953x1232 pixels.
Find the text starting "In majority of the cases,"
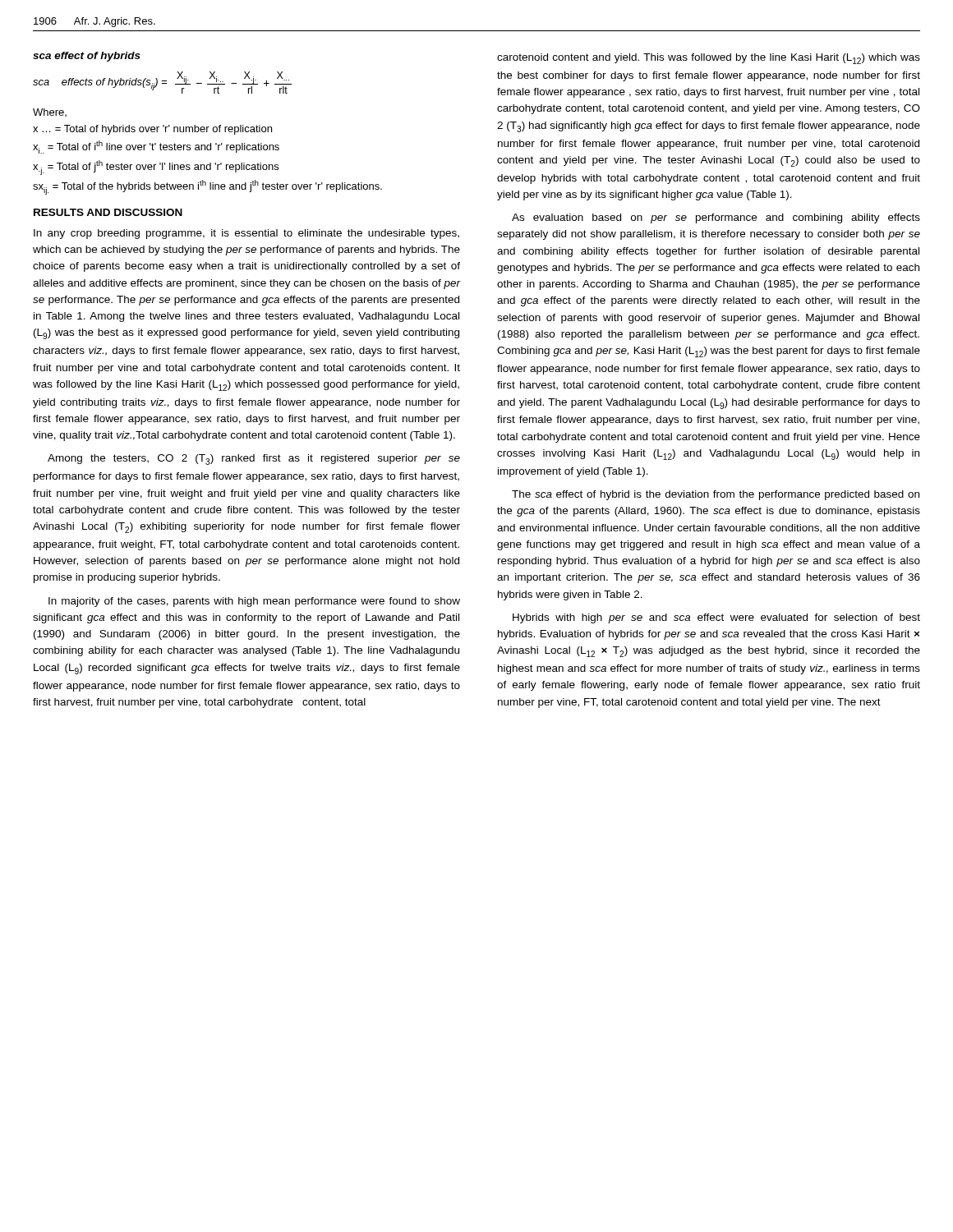pos(246,652)
